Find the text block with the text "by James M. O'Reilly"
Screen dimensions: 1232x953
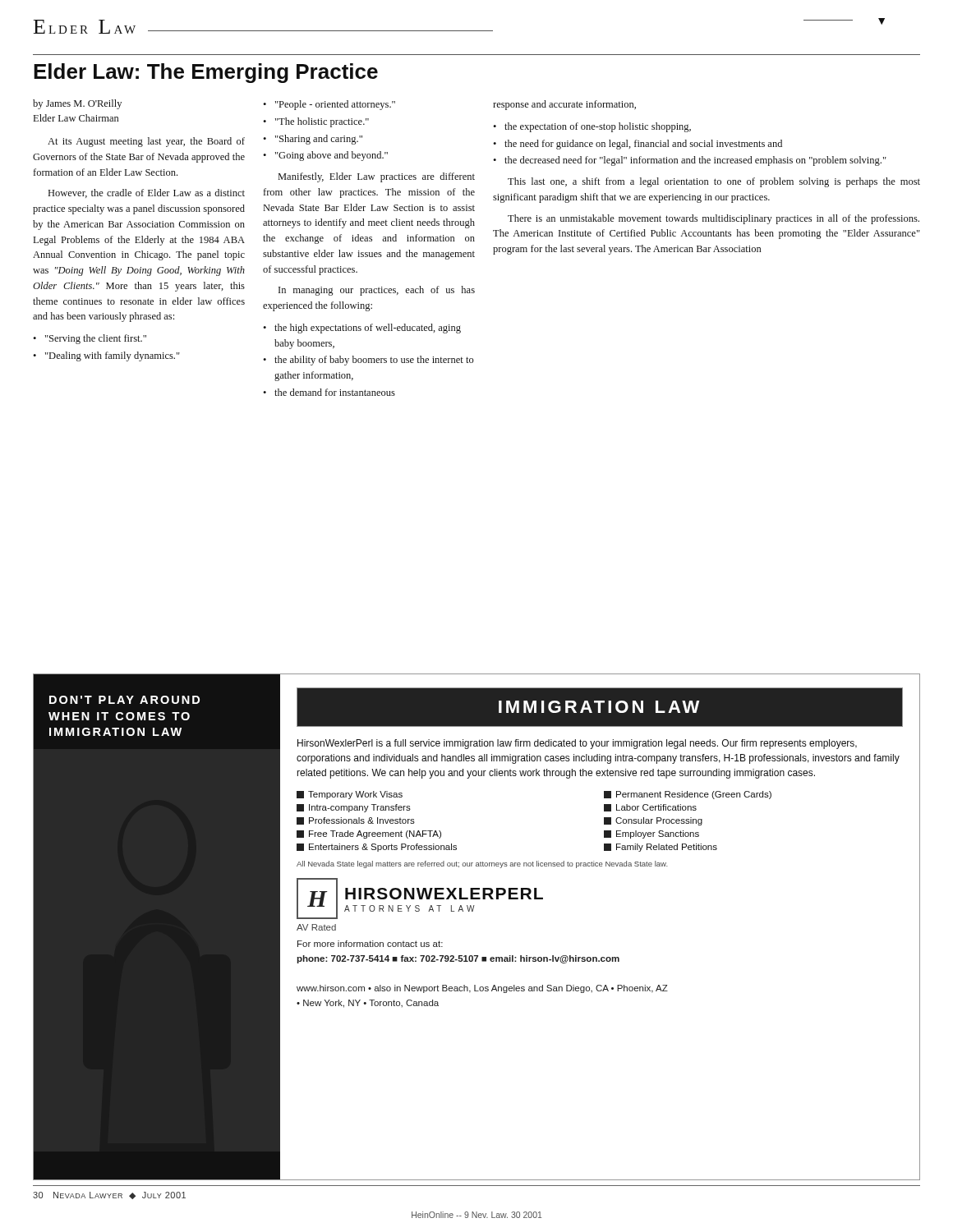coord(77,104)
